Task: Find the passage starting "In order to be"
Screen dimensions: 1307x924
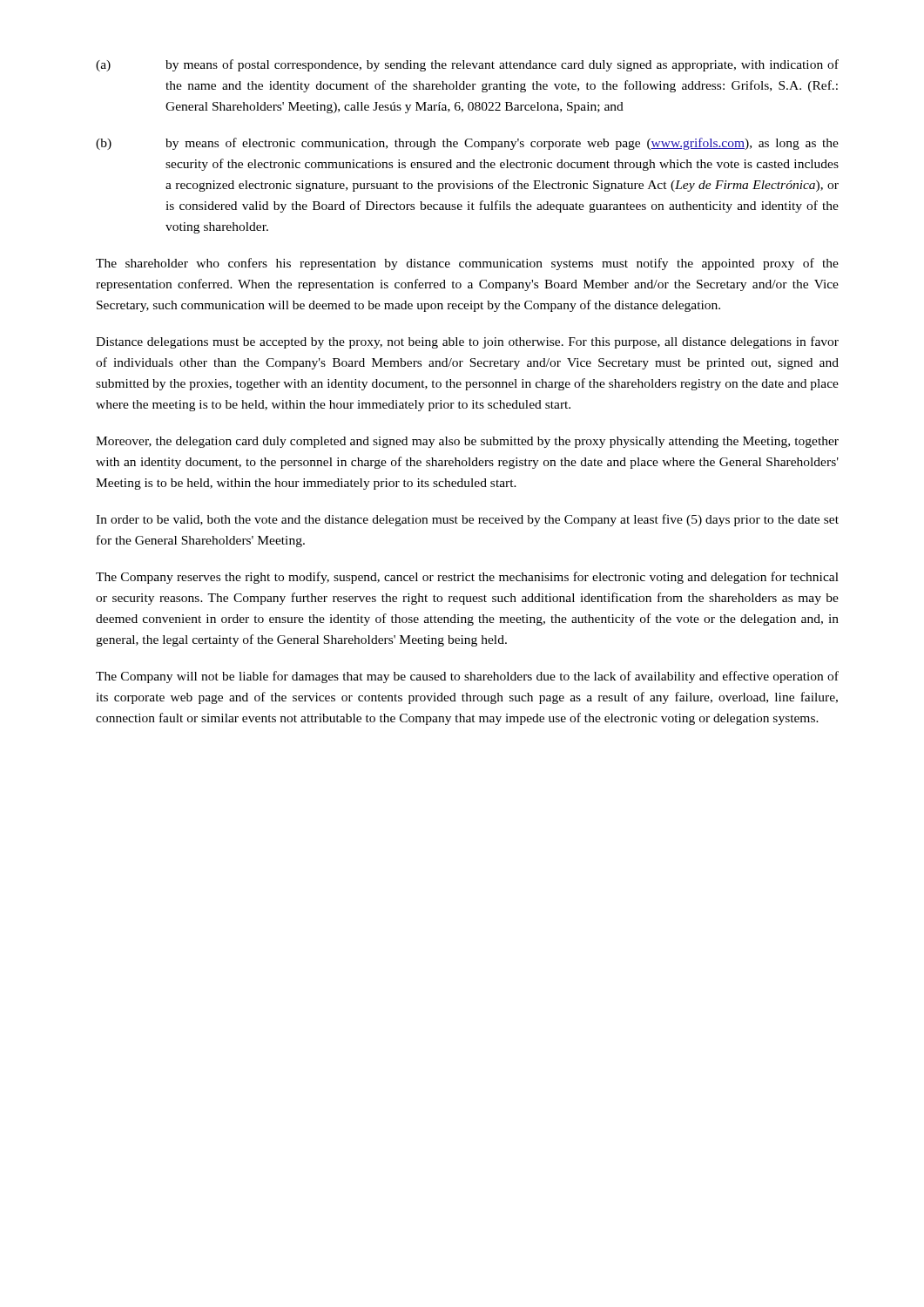Action: pos(467,530)
